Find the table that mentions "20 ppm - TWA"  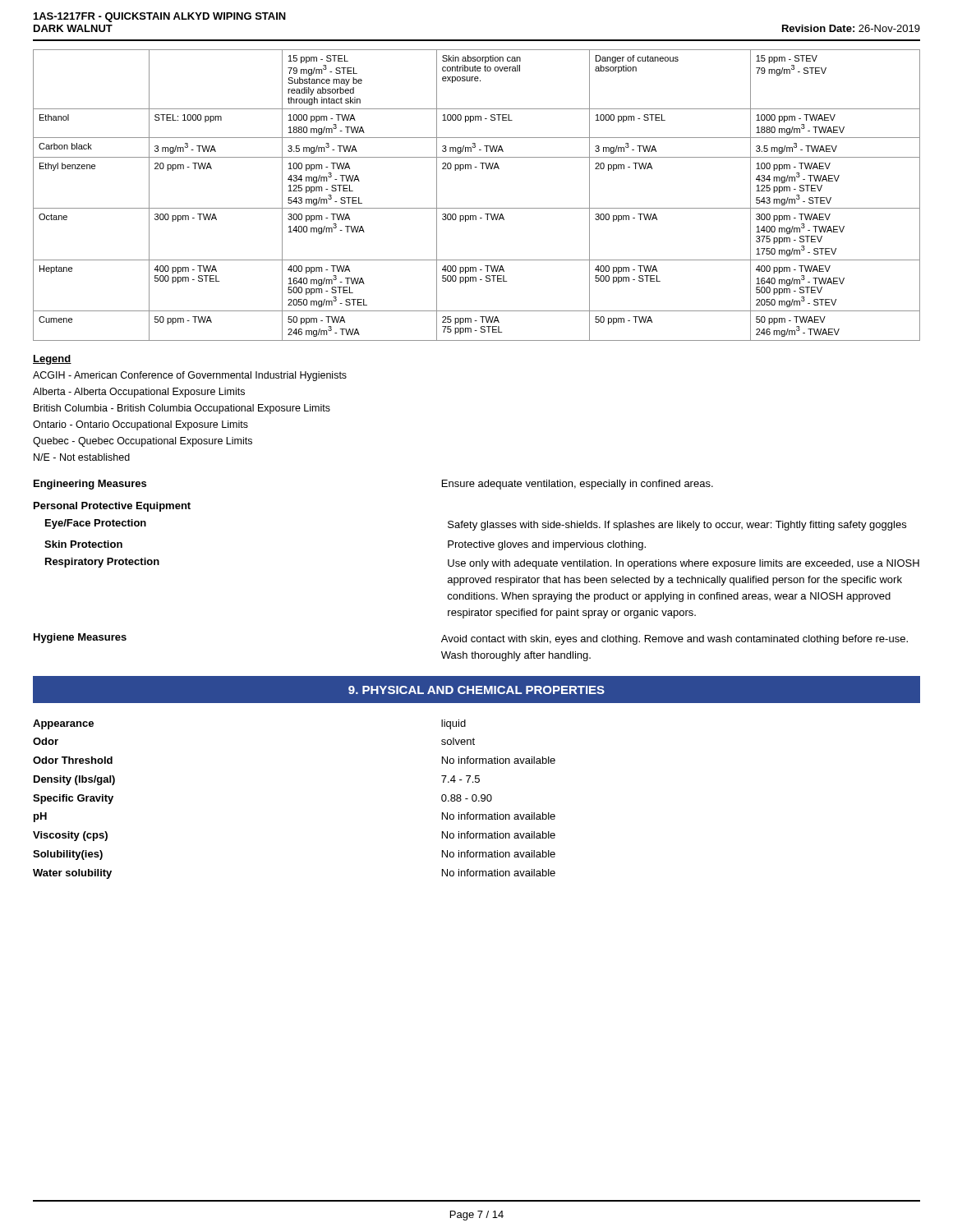click(476, 195)
